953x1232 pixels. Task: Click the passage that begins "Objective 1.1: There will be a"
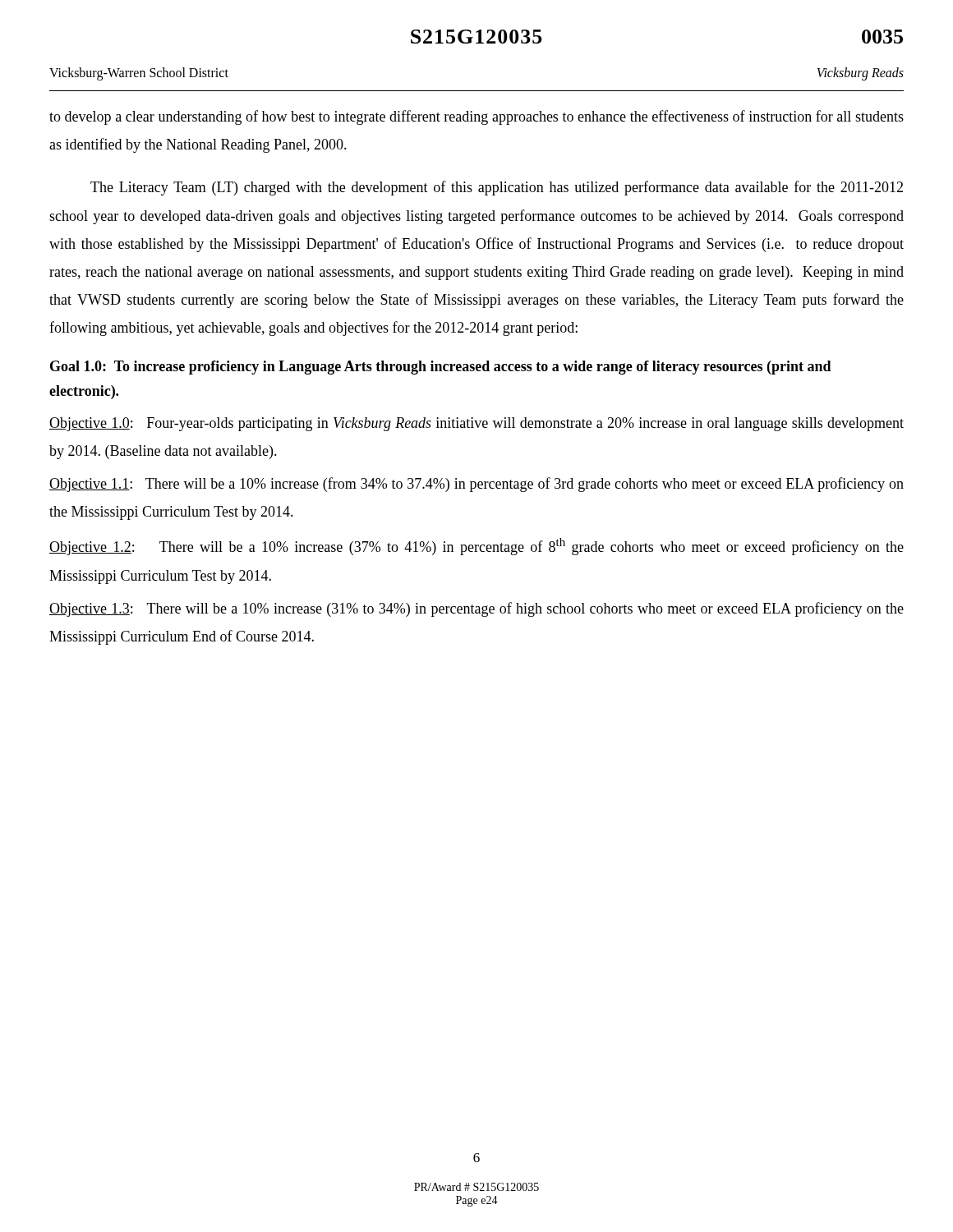click(476, 498)
